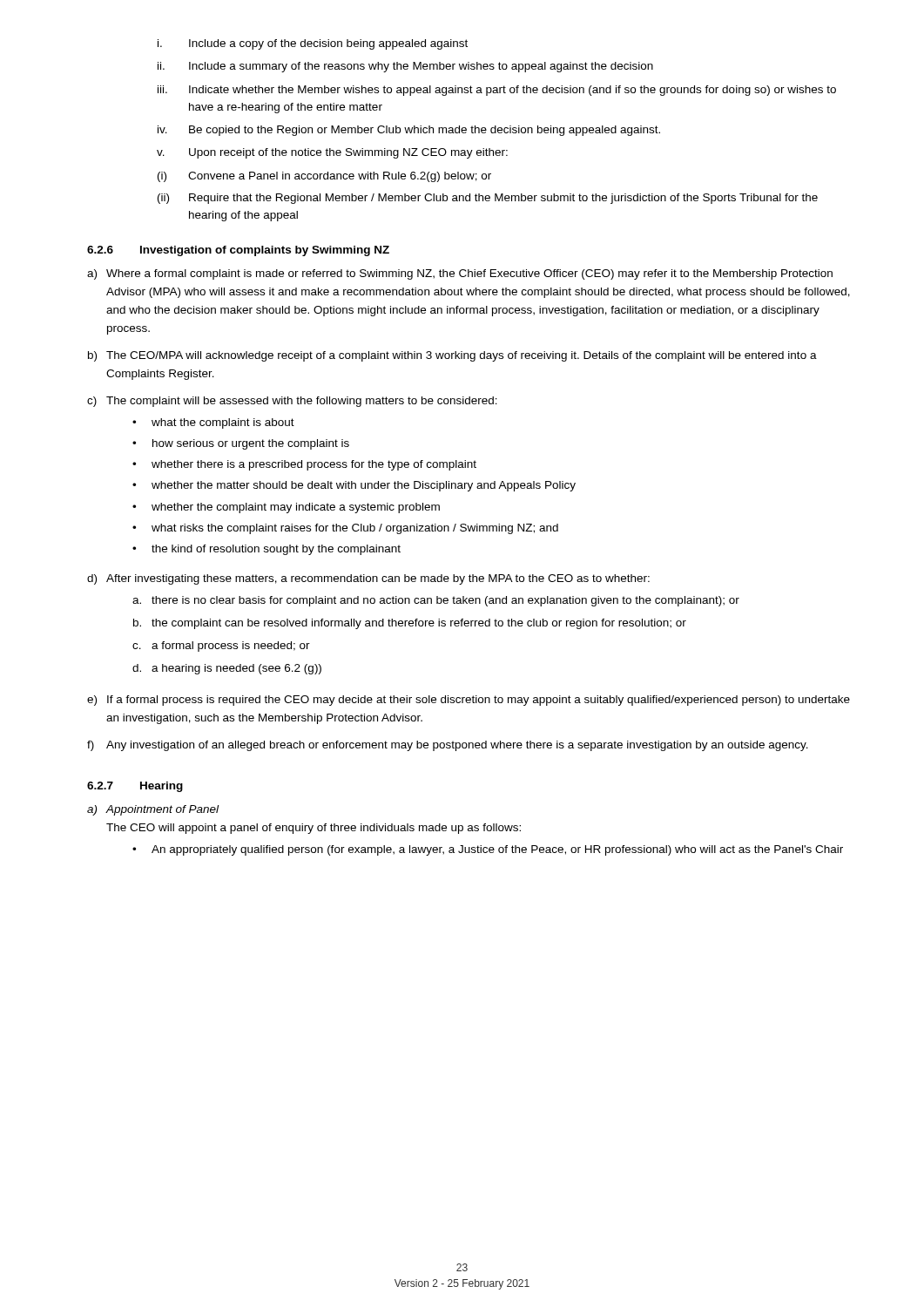The height and width of the screenshot is (1307, 924).
Task: Where is the passage that starts "i.Include a copy of"?
Action: pyautogui.click(x=506, y=130)
